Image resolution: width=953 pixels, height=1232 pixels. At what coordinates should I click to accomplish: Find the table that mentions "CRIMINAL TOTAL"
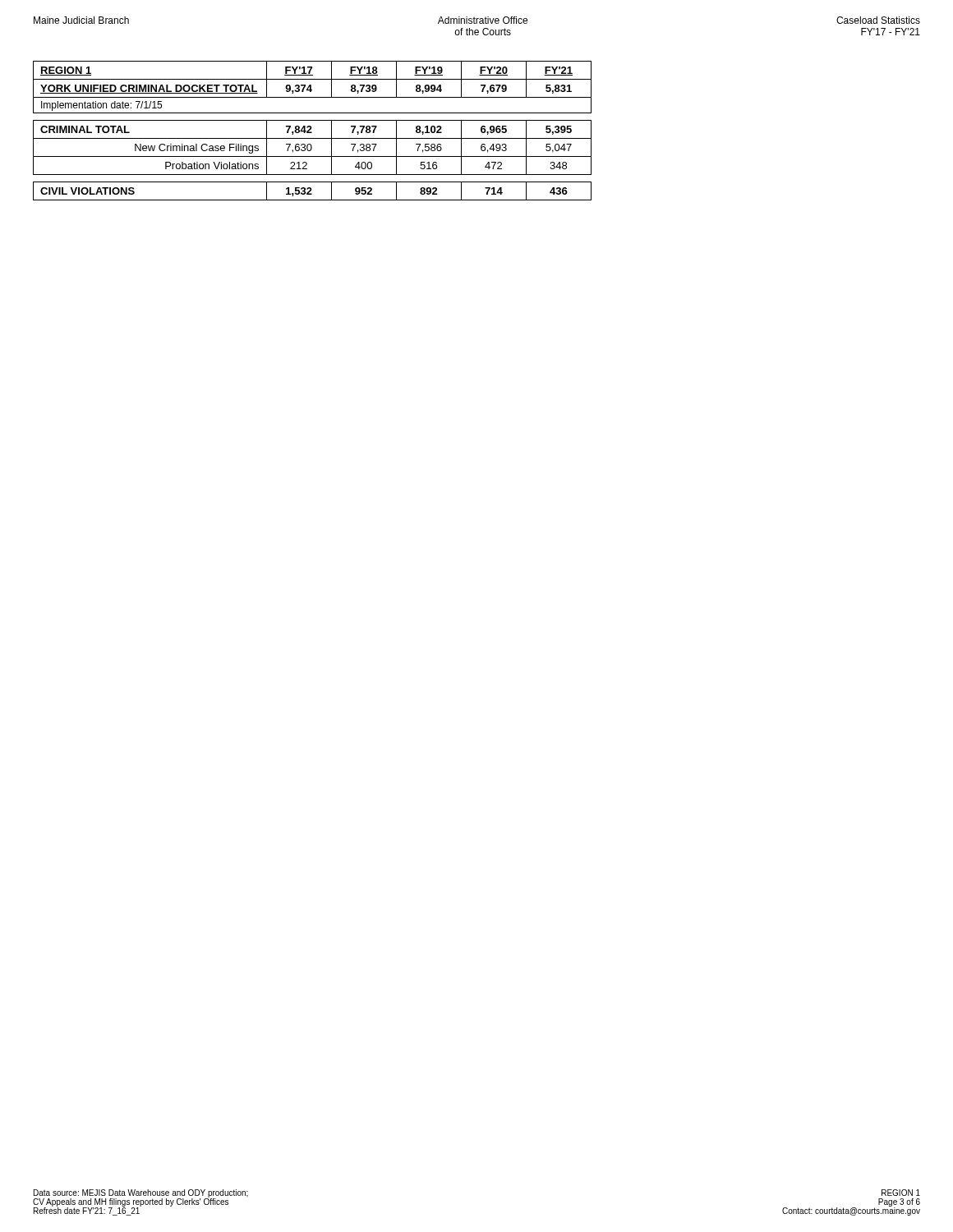point(476,131)
